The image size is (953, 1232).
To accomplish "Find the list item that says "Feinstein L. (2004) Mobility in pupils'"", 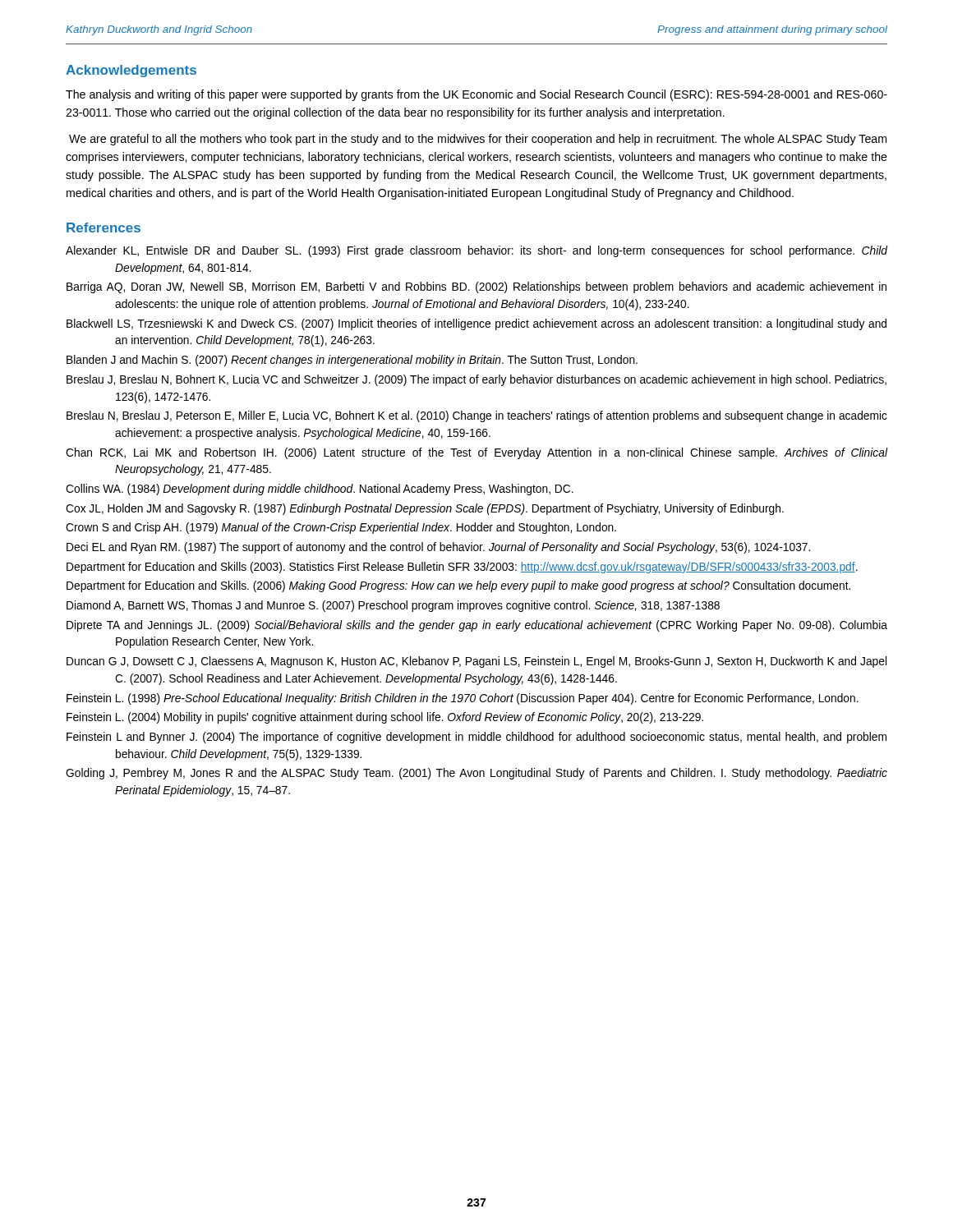I will tap(385, 718).
